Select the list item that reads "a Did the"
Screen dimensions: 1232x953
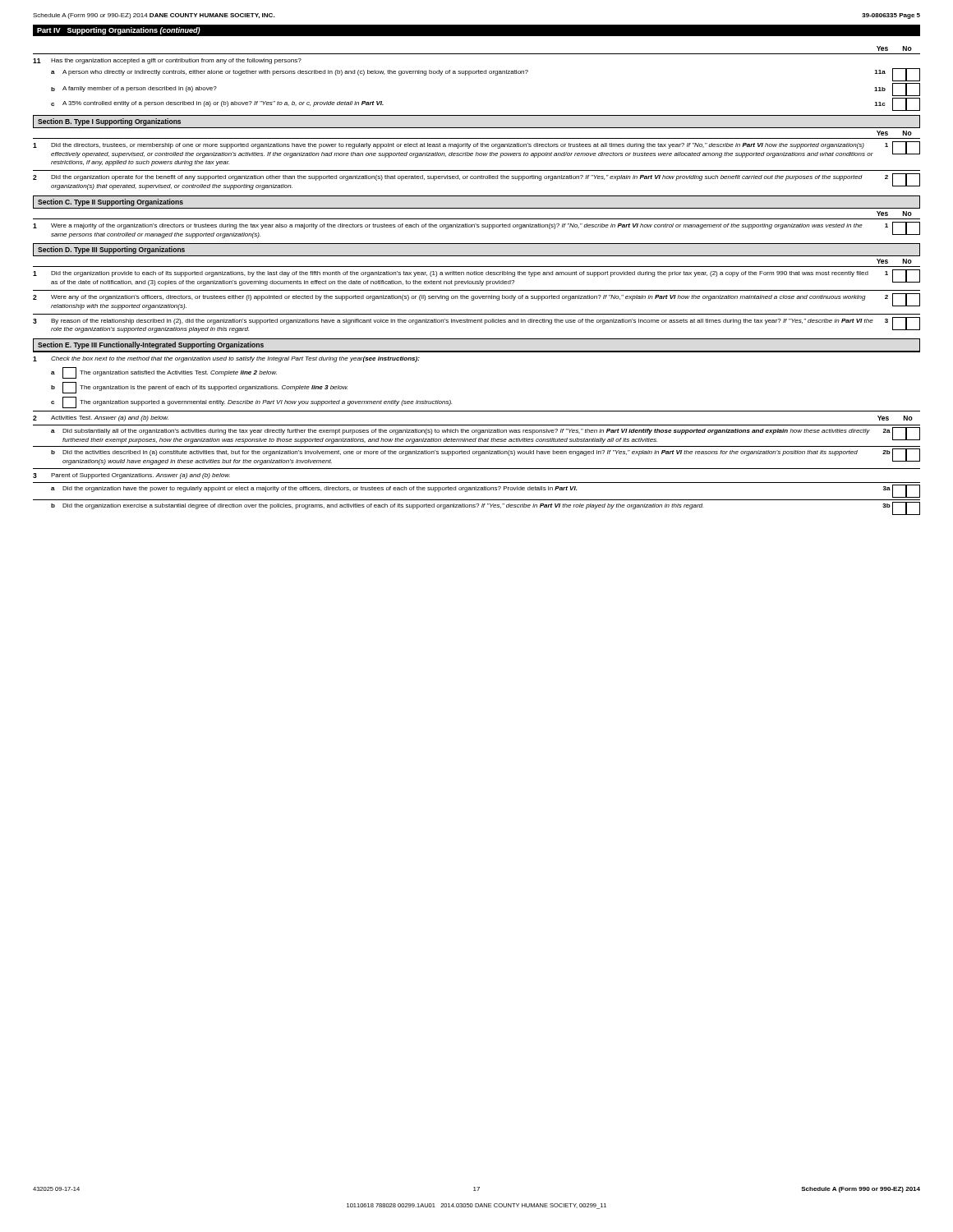coord(486,491)
